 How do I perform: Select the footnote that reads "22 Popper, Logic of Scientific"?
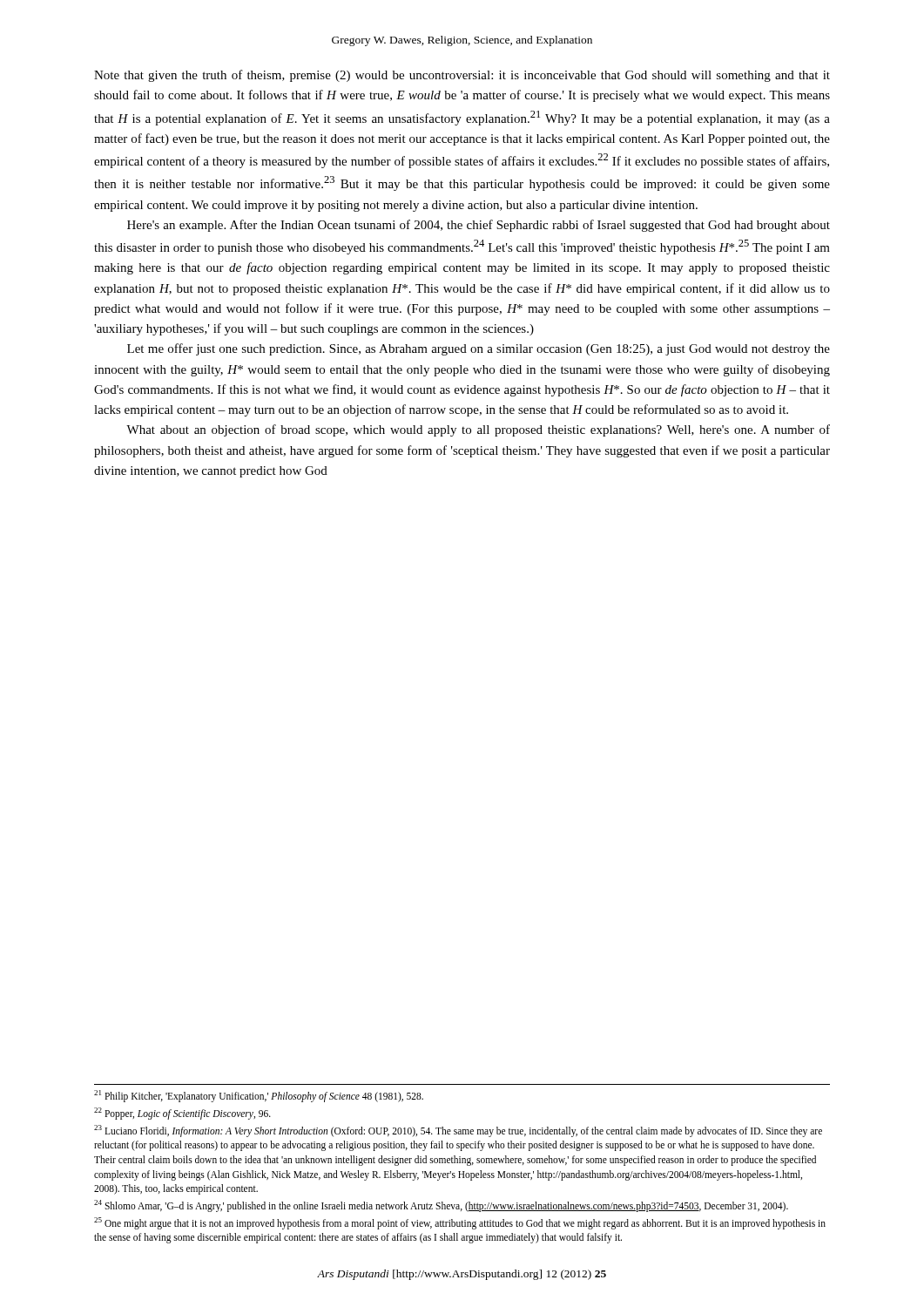click(x=182, y=1113)
